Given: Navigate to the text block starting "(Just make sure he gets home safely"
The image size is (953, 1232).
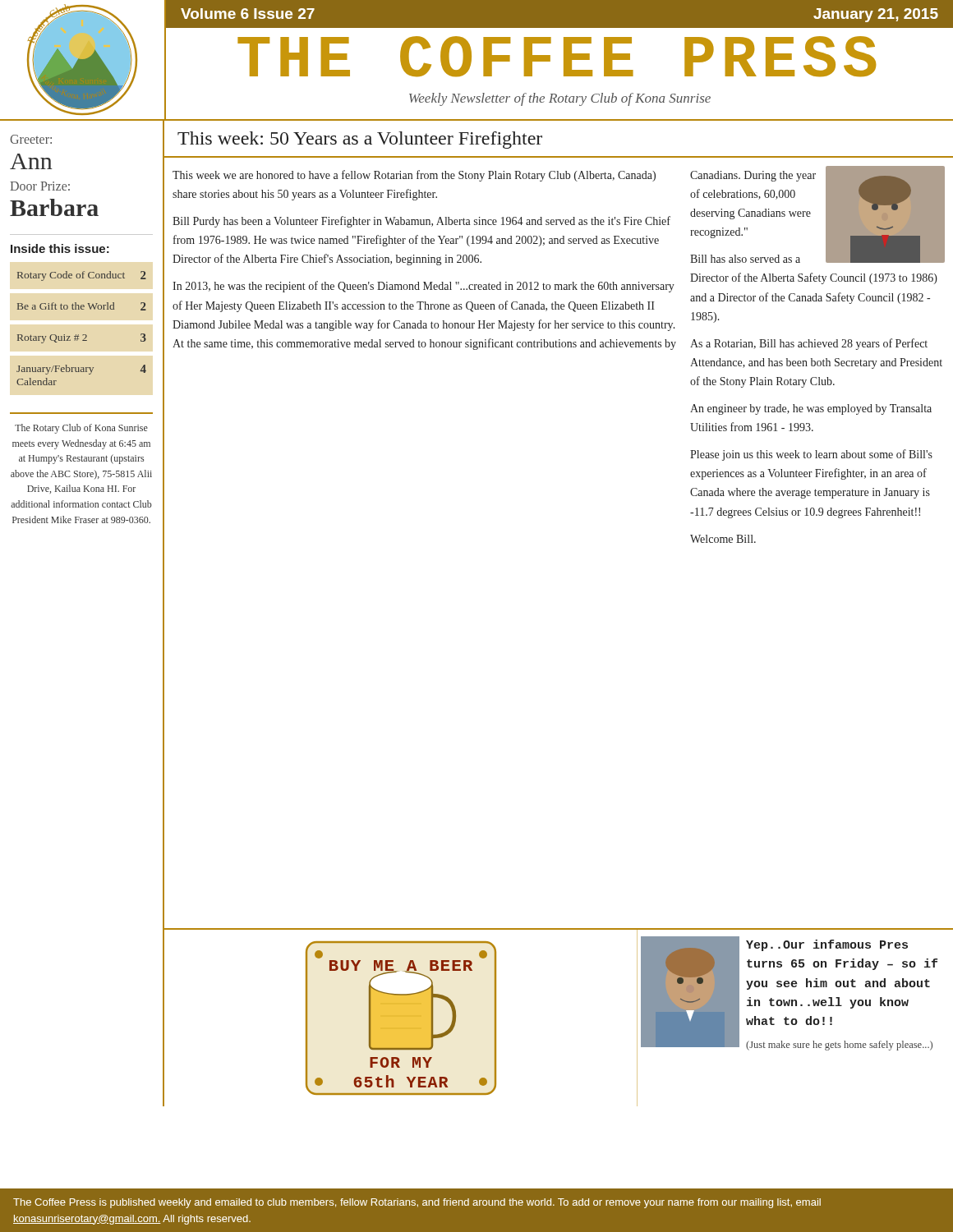Looking at the screenshot, I should [x=840, y=1045].
